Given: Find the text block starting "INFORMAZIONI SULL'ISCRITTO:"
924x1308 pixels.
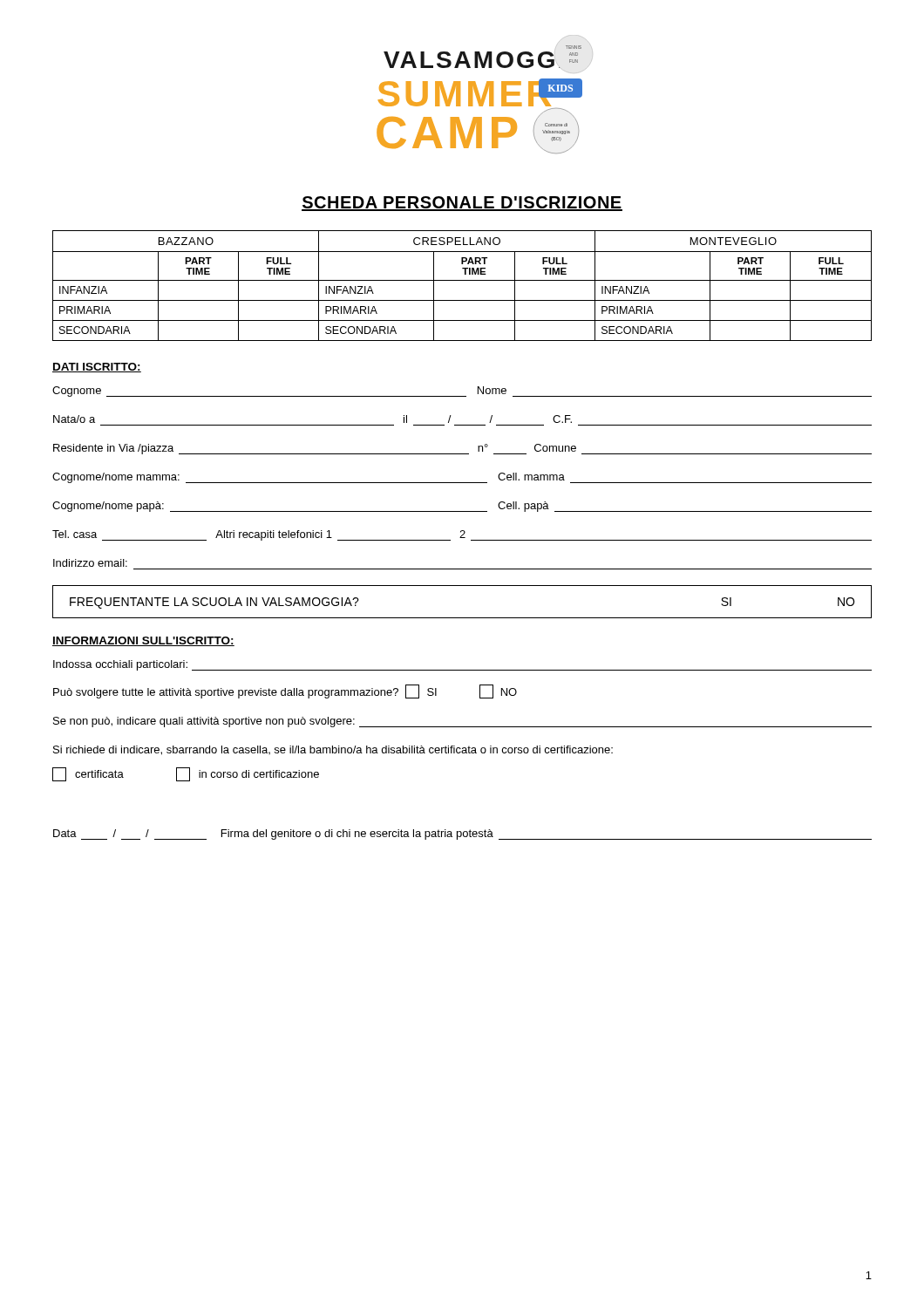Looking at the screenshot, I should [143, 641].
